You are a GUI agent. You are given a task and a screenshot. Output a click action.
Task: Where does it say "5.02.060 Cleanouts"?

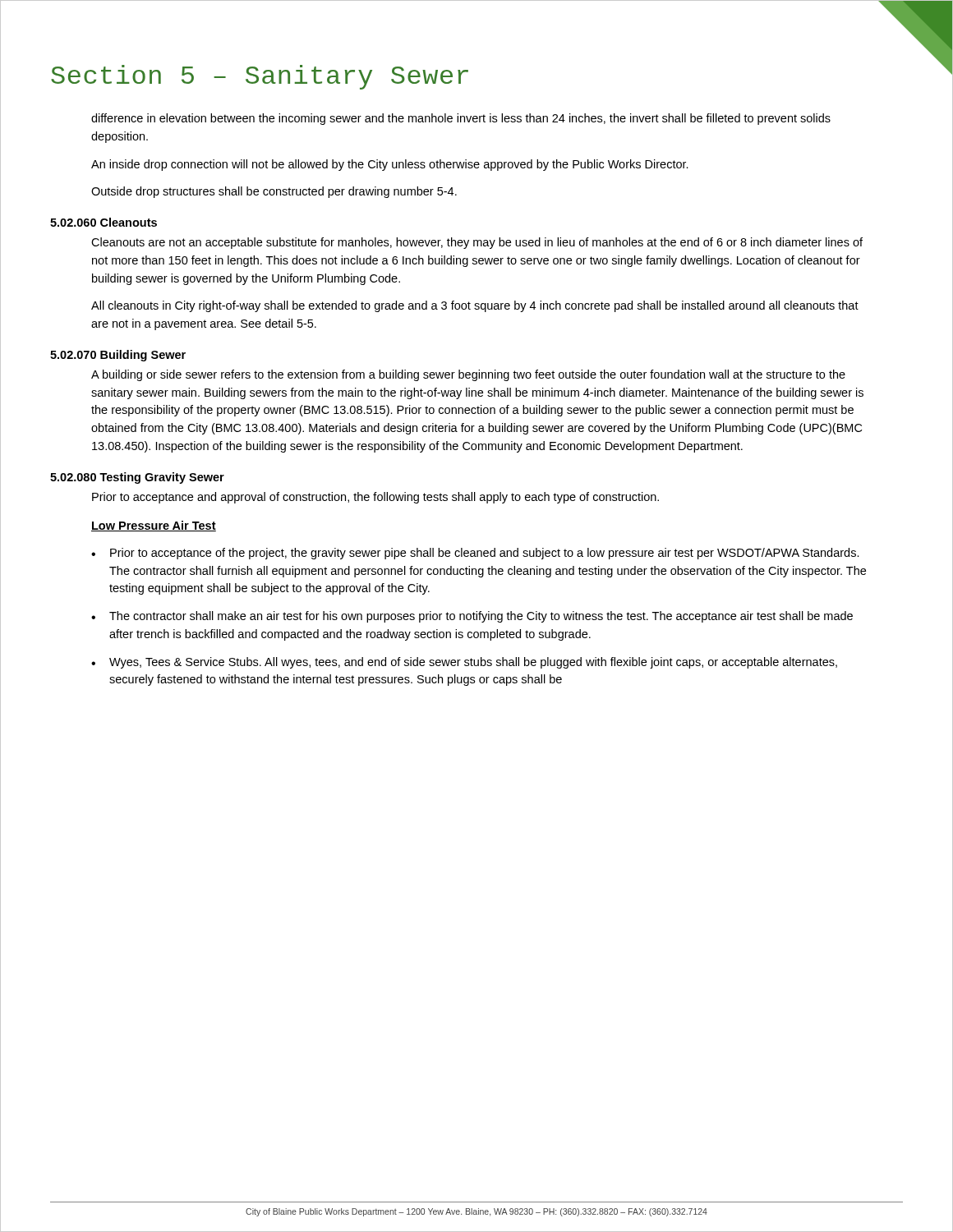coord(104,223)
